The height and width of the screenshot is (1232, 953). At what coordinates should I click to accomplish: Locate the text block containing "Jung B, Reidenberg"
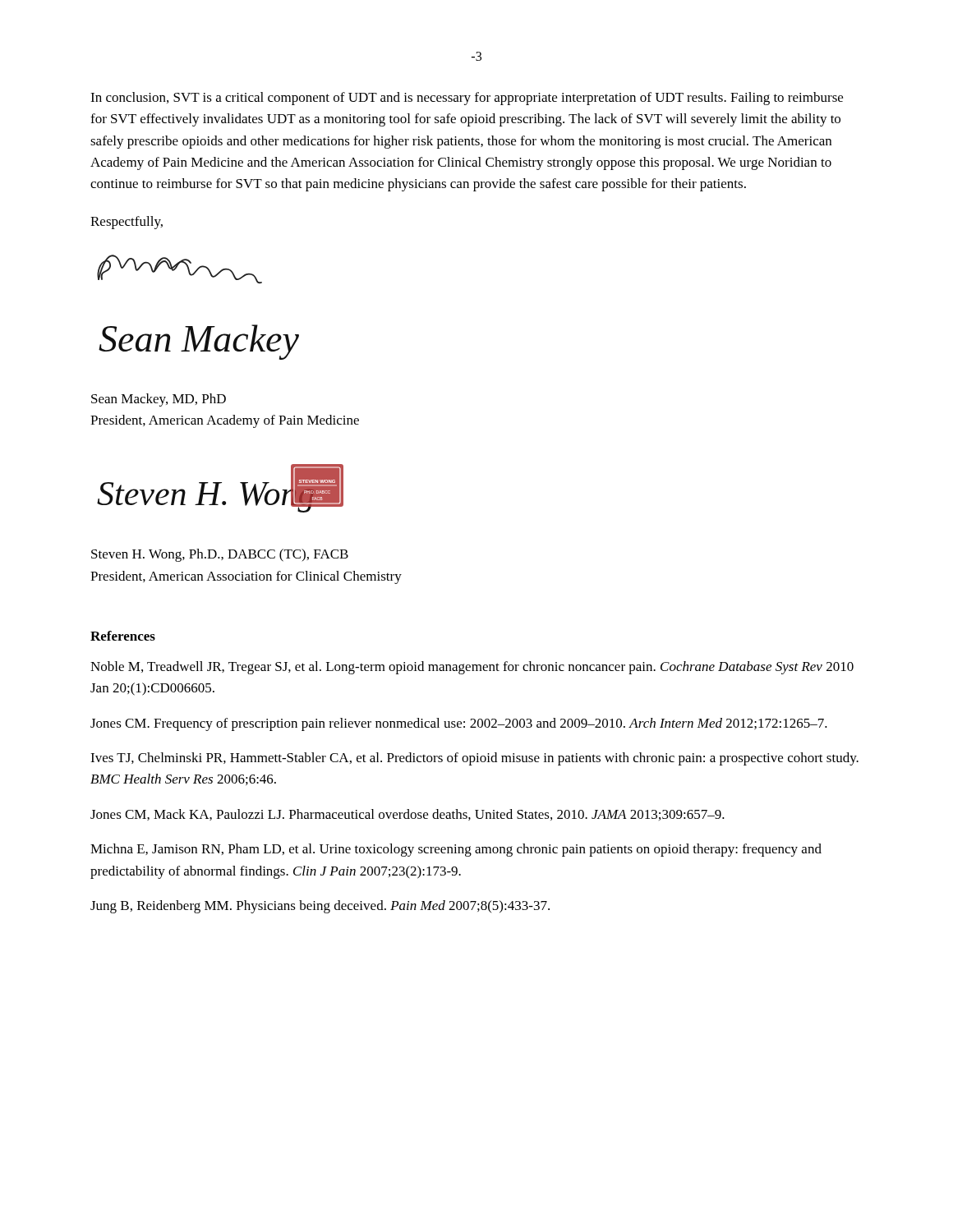click(320, 905)
